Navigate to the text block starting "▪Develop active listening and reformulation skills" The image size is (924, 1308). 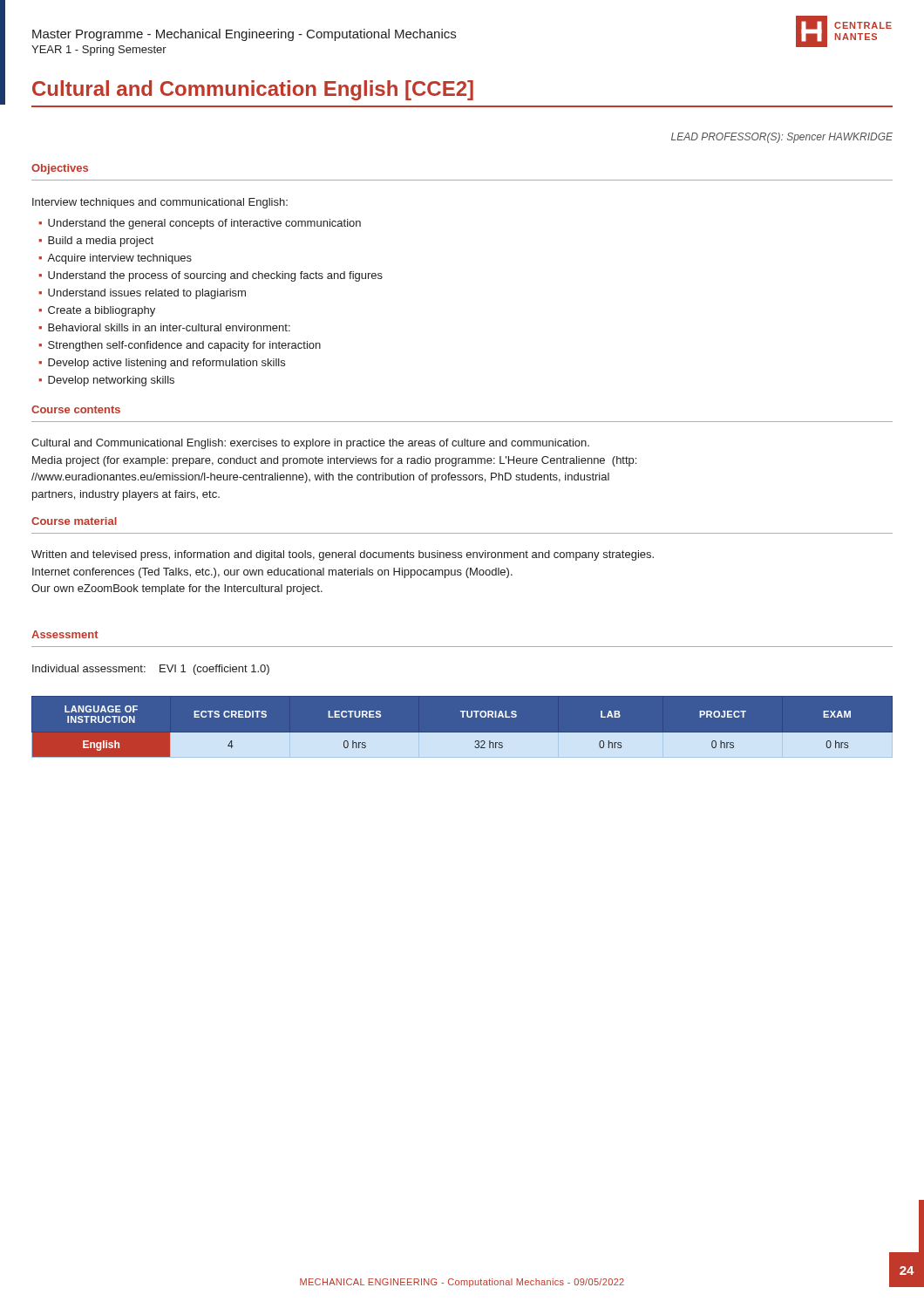(162, 364)
